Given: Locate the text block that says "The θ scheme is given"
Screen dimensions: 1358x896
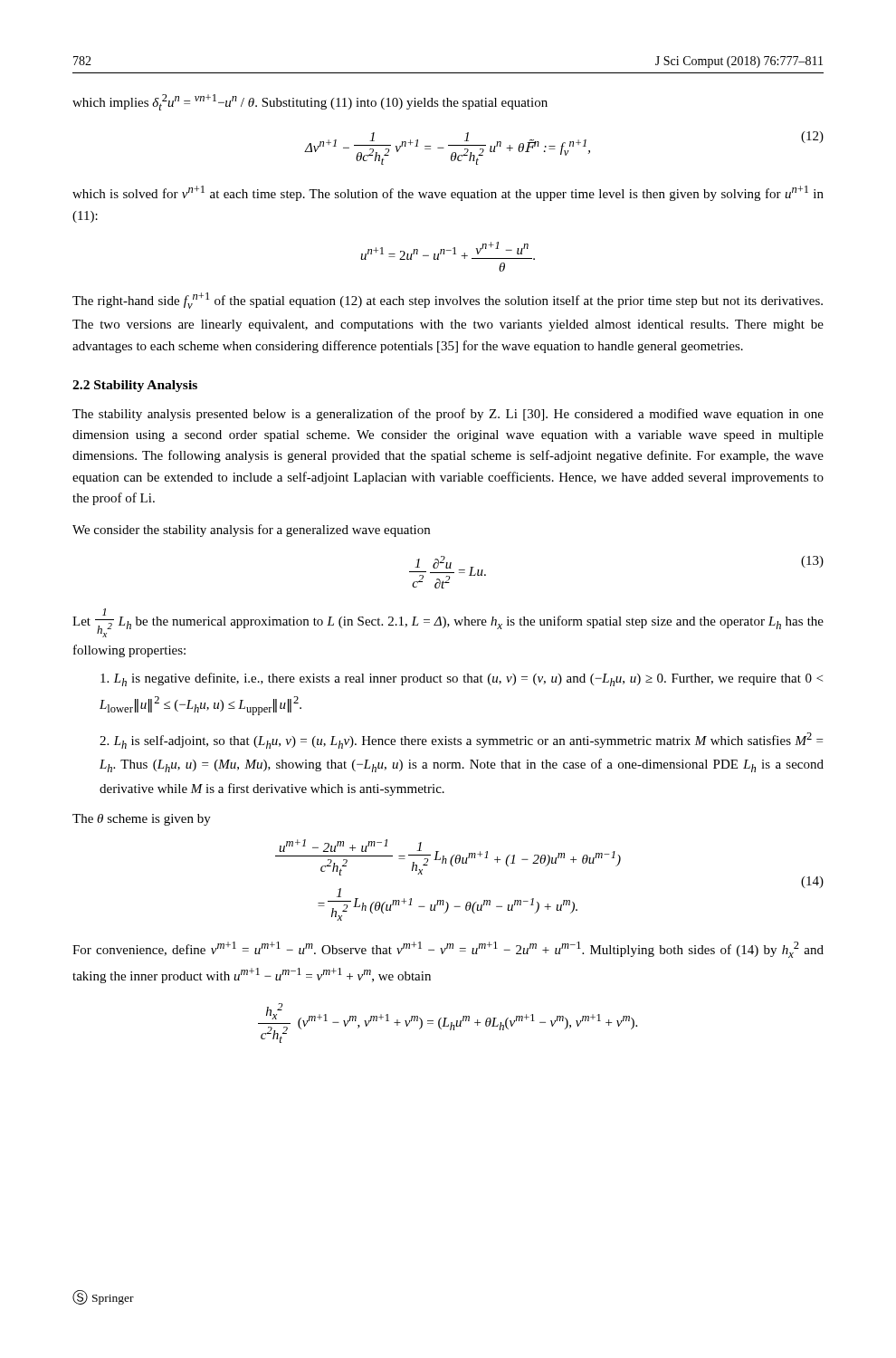Looking at the screenshot, I should coord(142,820).
